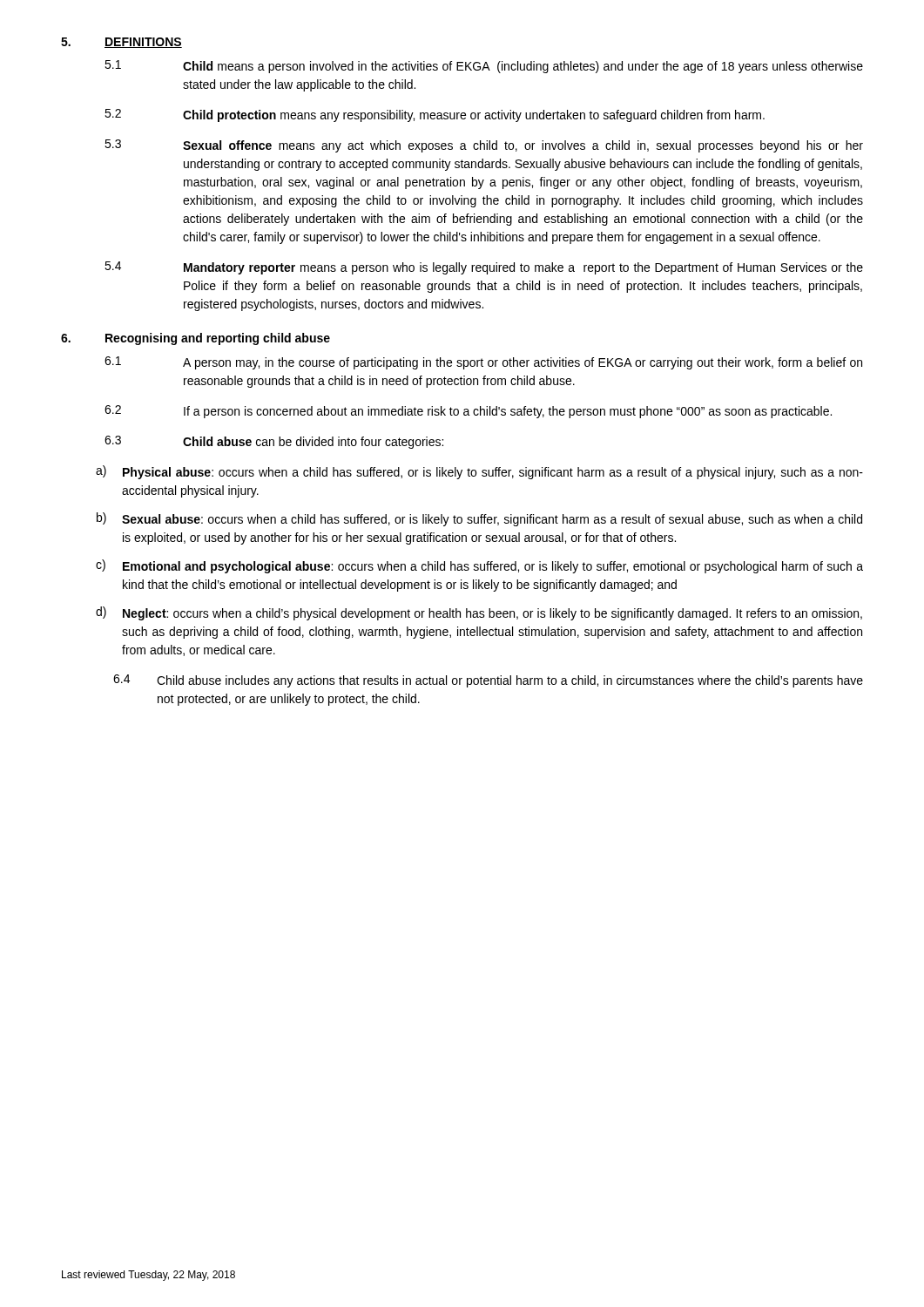
Task: Locate the block of text that opens with "a) Physical abuse:"
Action: click(479, 482)
